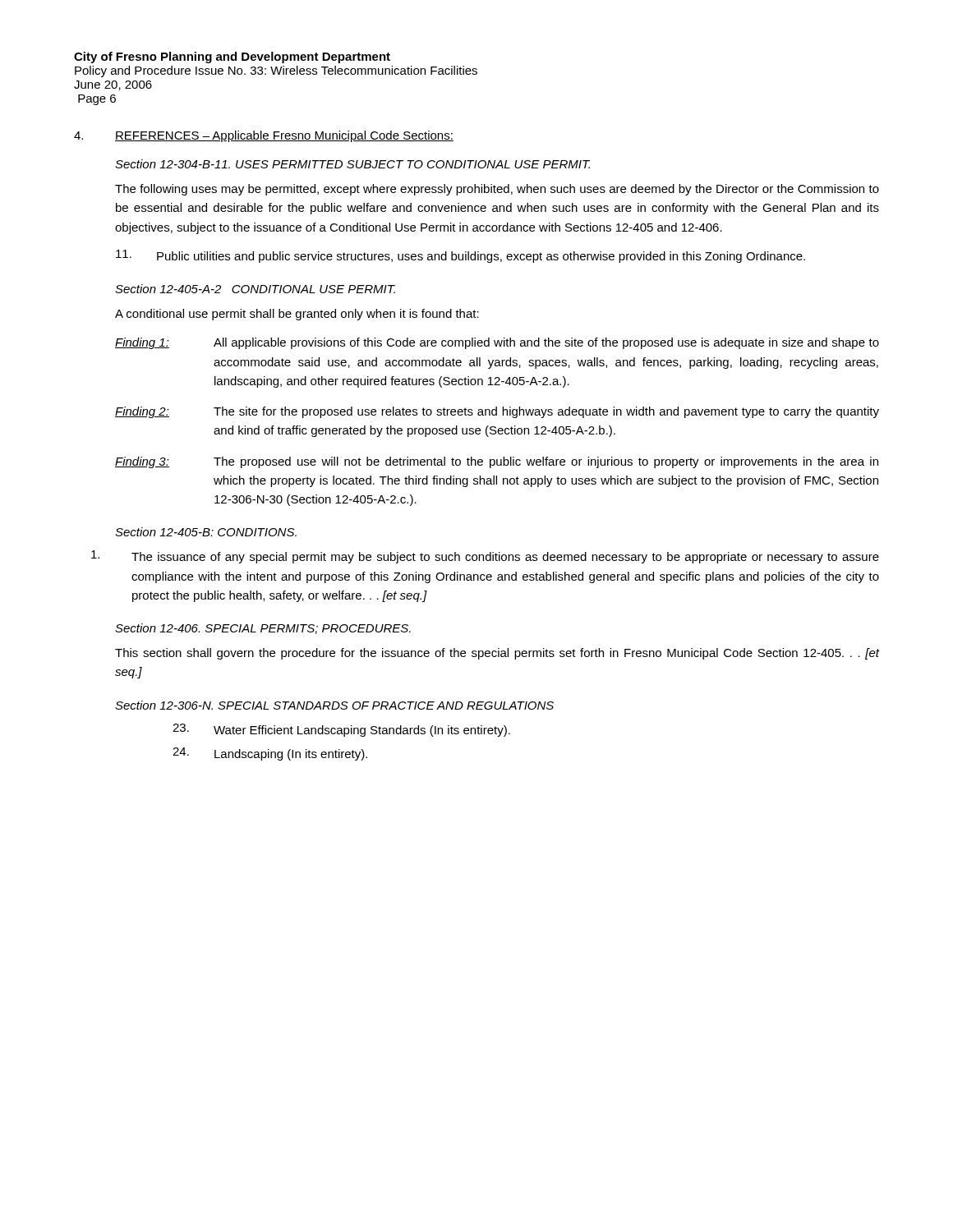Navigate to the element starting "Finding 2: The site"
The height and width of the screenshot is (1232, 953).
pos(497,421)
